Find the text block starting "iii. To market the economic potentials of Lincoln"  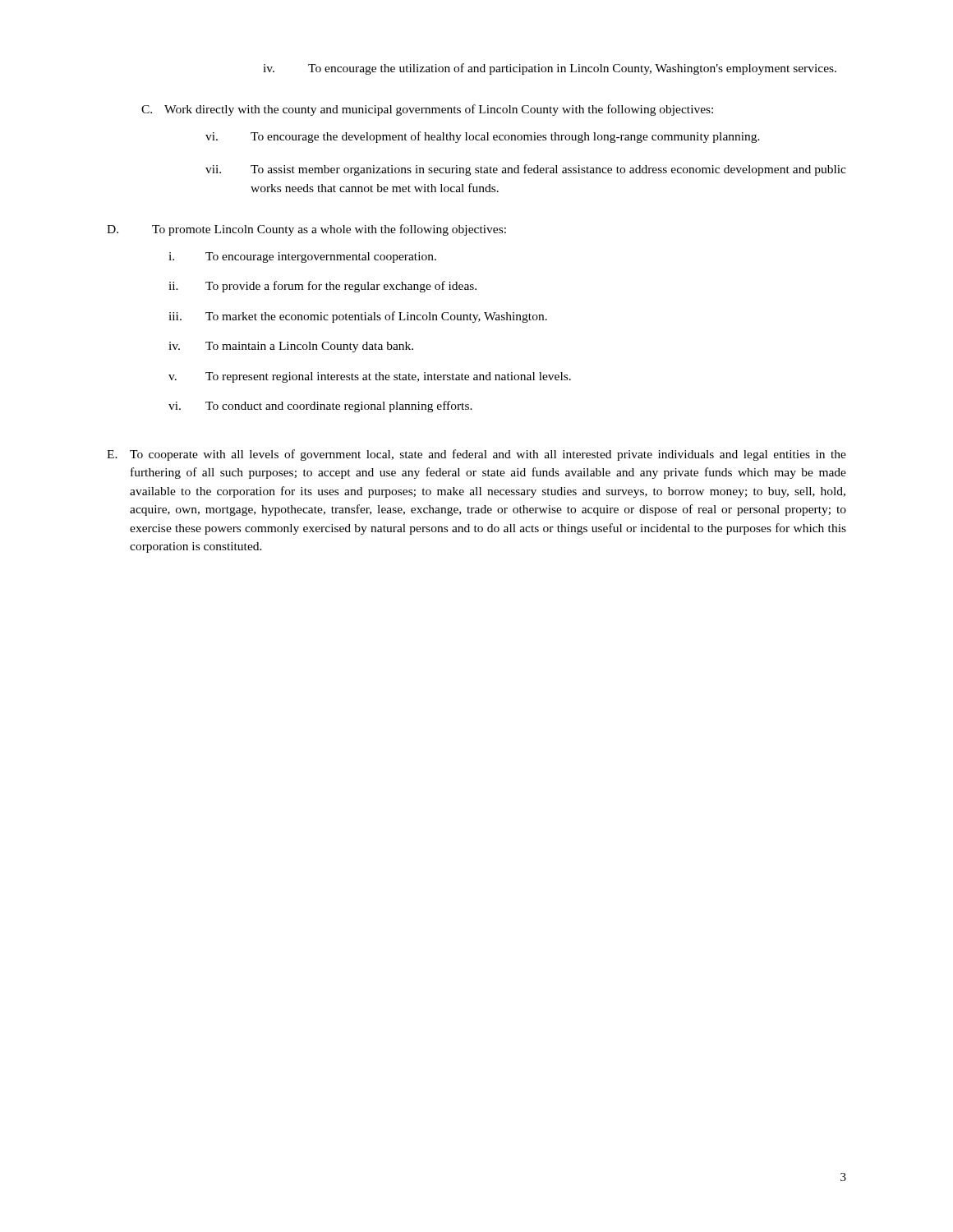pyautogui.click(x=507, y=316)
